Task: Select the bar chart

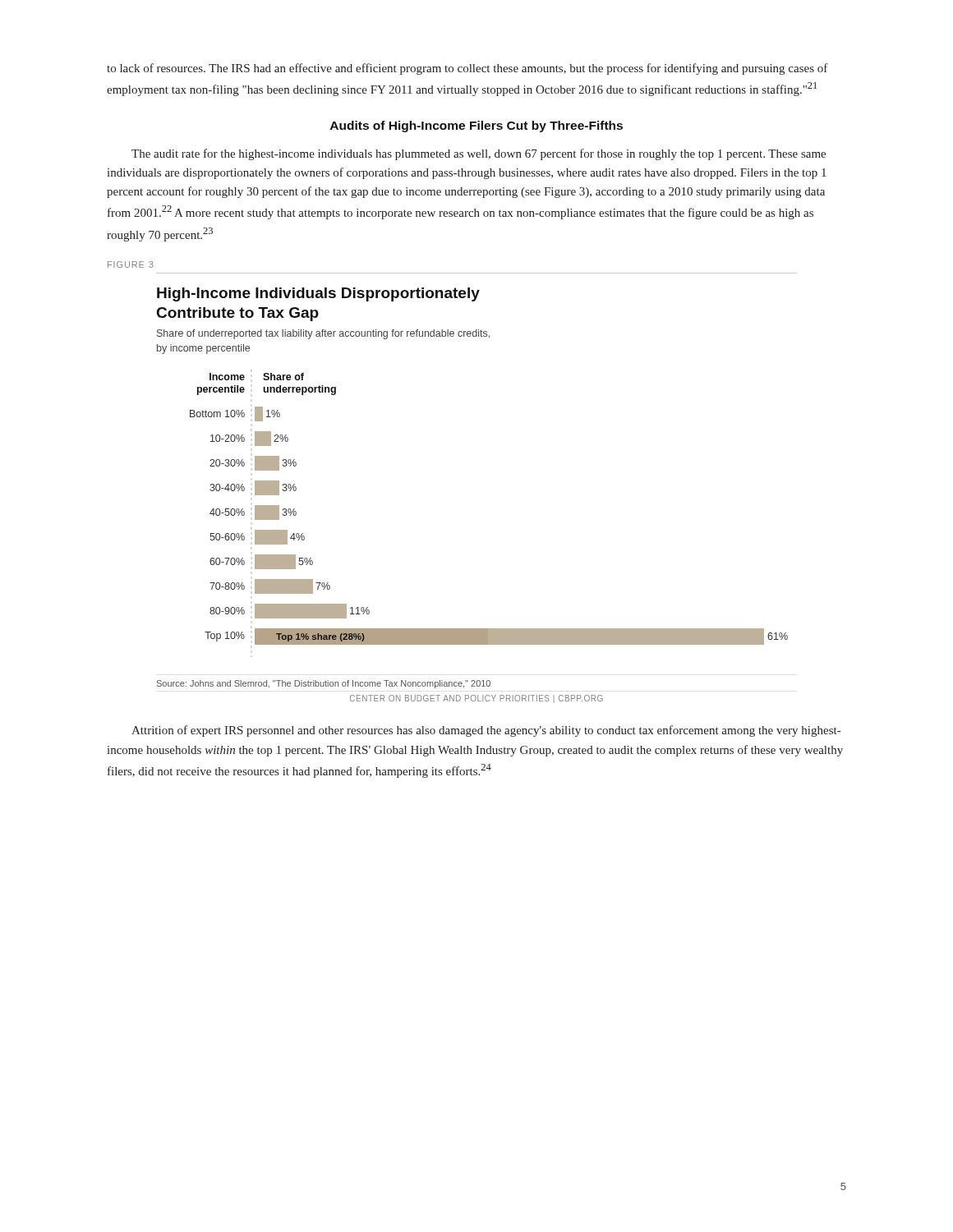Action: (x=476, y=488)
